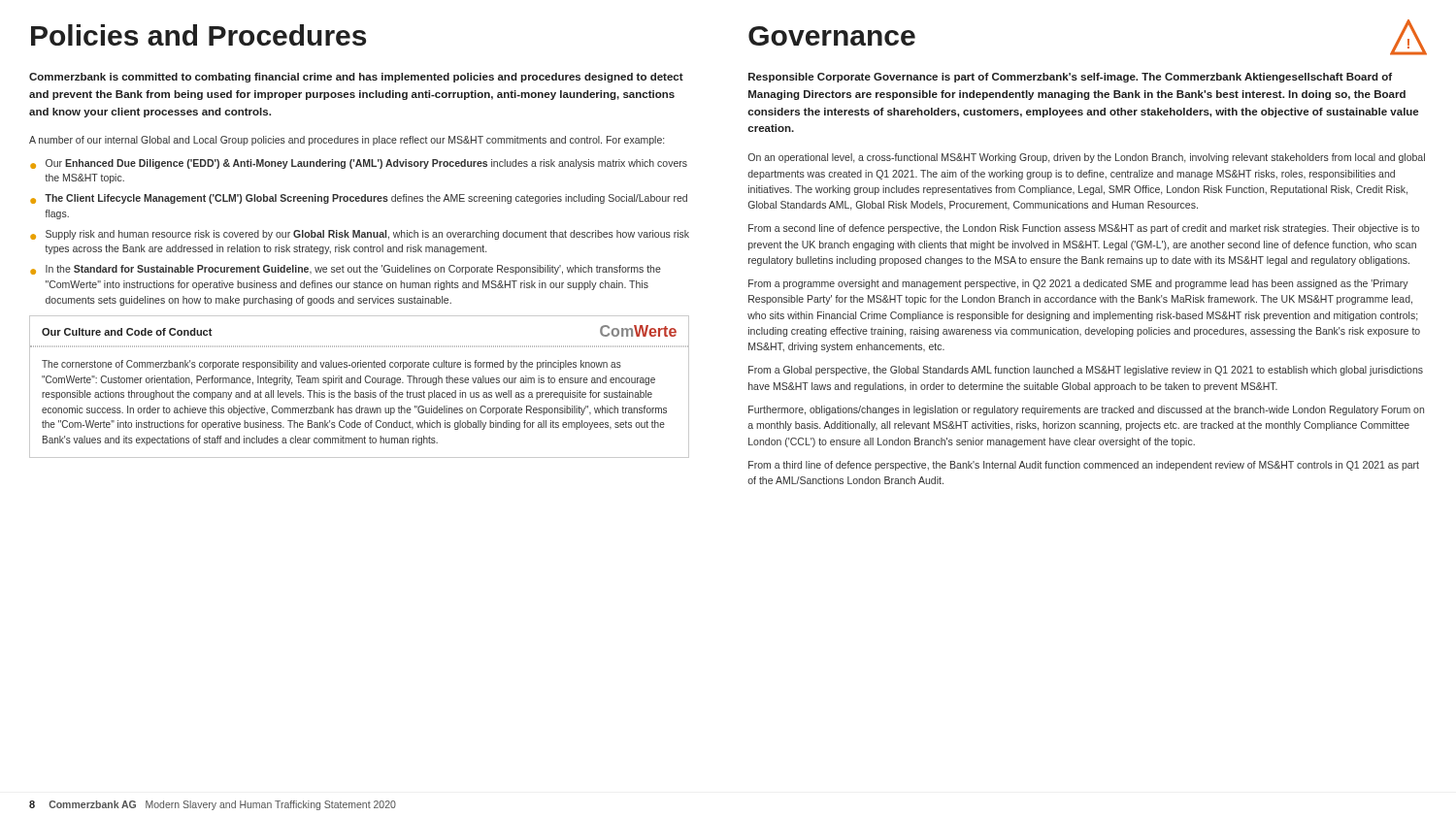Viewport: 1456px width, 816px height.
Task: Point to the element starting "On an operational"
Action: [x=1087, y=181]
